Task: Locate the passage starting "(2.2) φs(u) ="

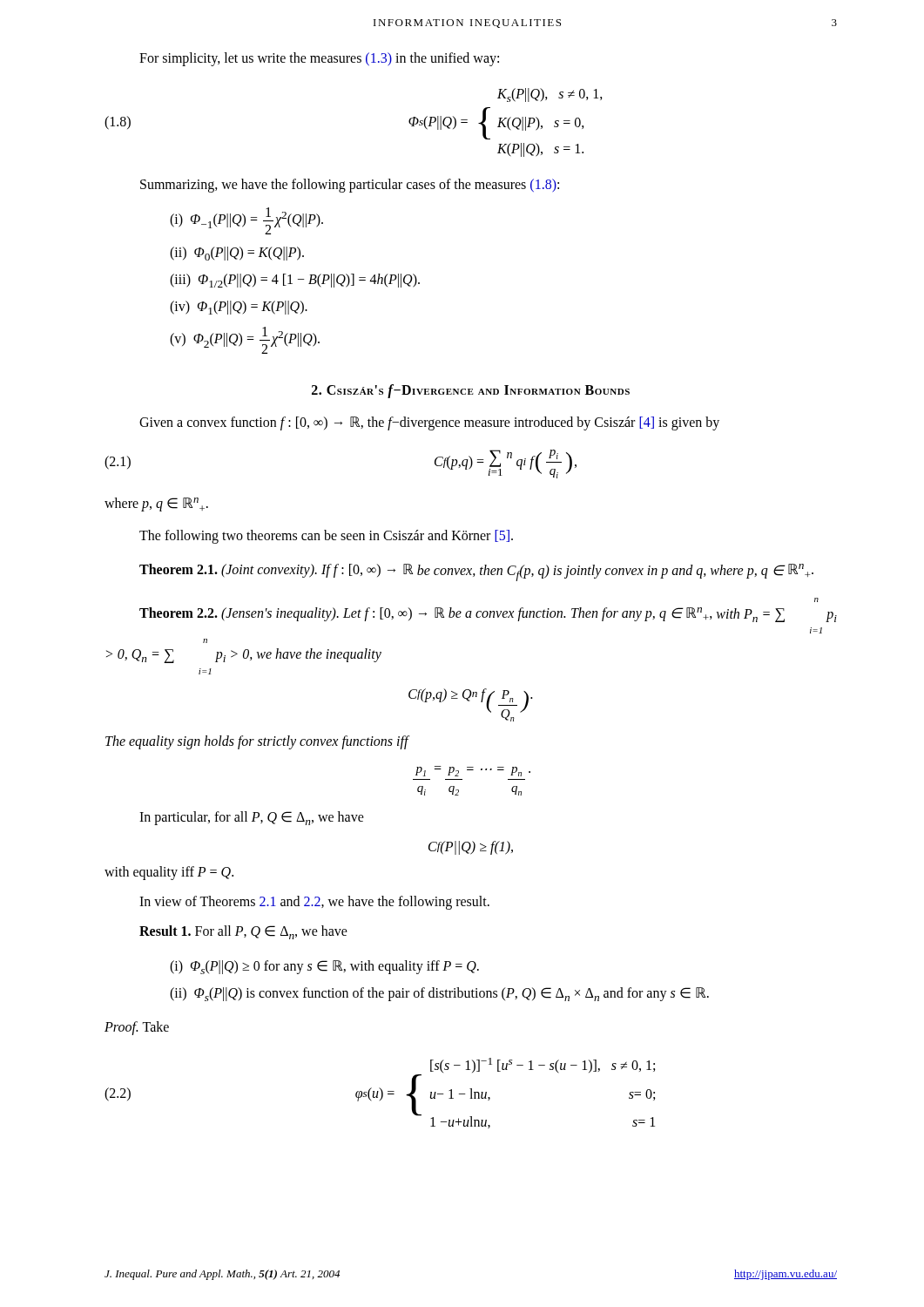Action: click(471, 1093)
